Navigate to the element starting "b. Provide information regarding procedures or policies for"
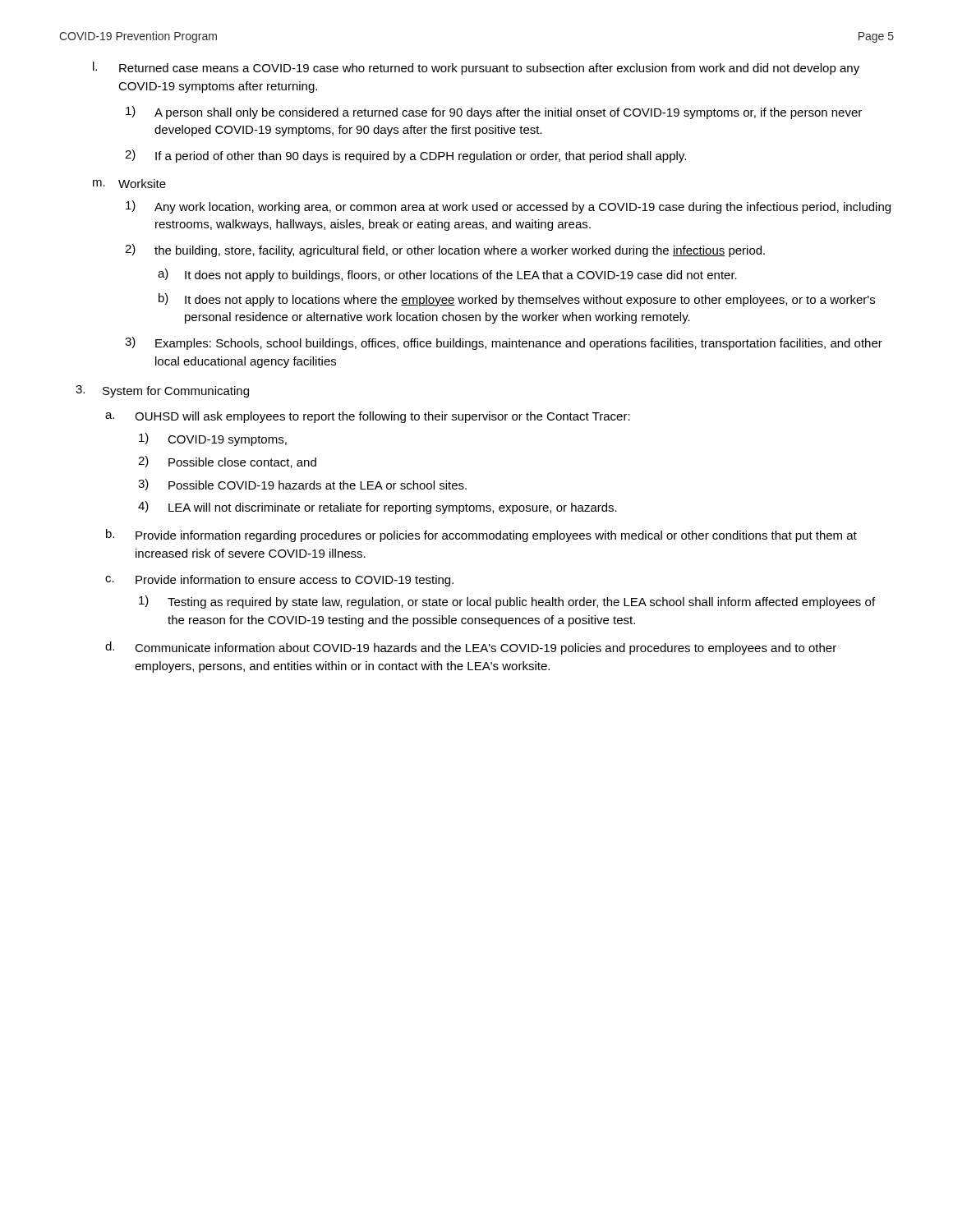Viewport: 953px width, 1232px height. (x=499, y=544)
